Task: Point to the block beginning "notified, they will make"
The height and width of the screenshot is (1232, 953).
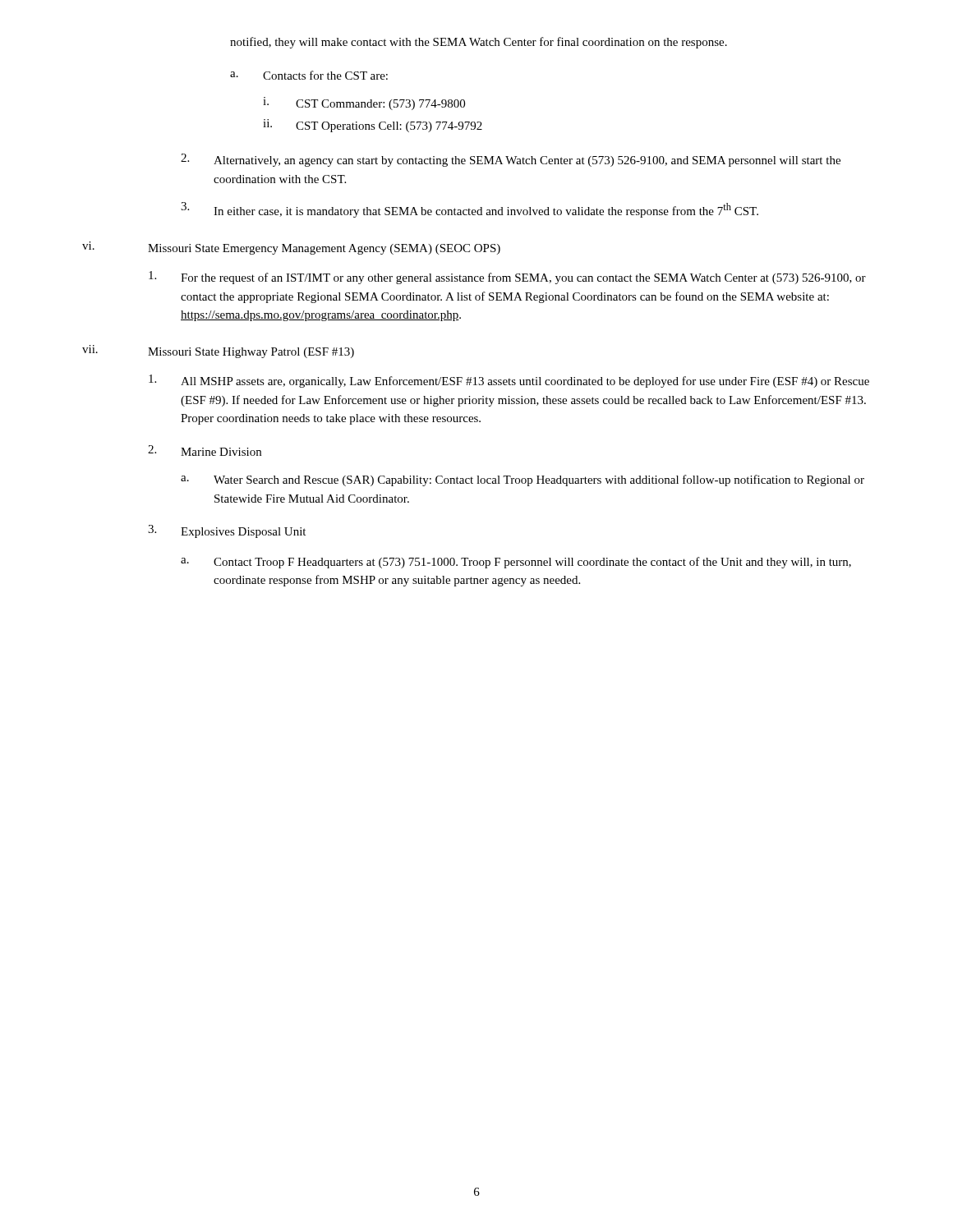Action: point(479,42)
